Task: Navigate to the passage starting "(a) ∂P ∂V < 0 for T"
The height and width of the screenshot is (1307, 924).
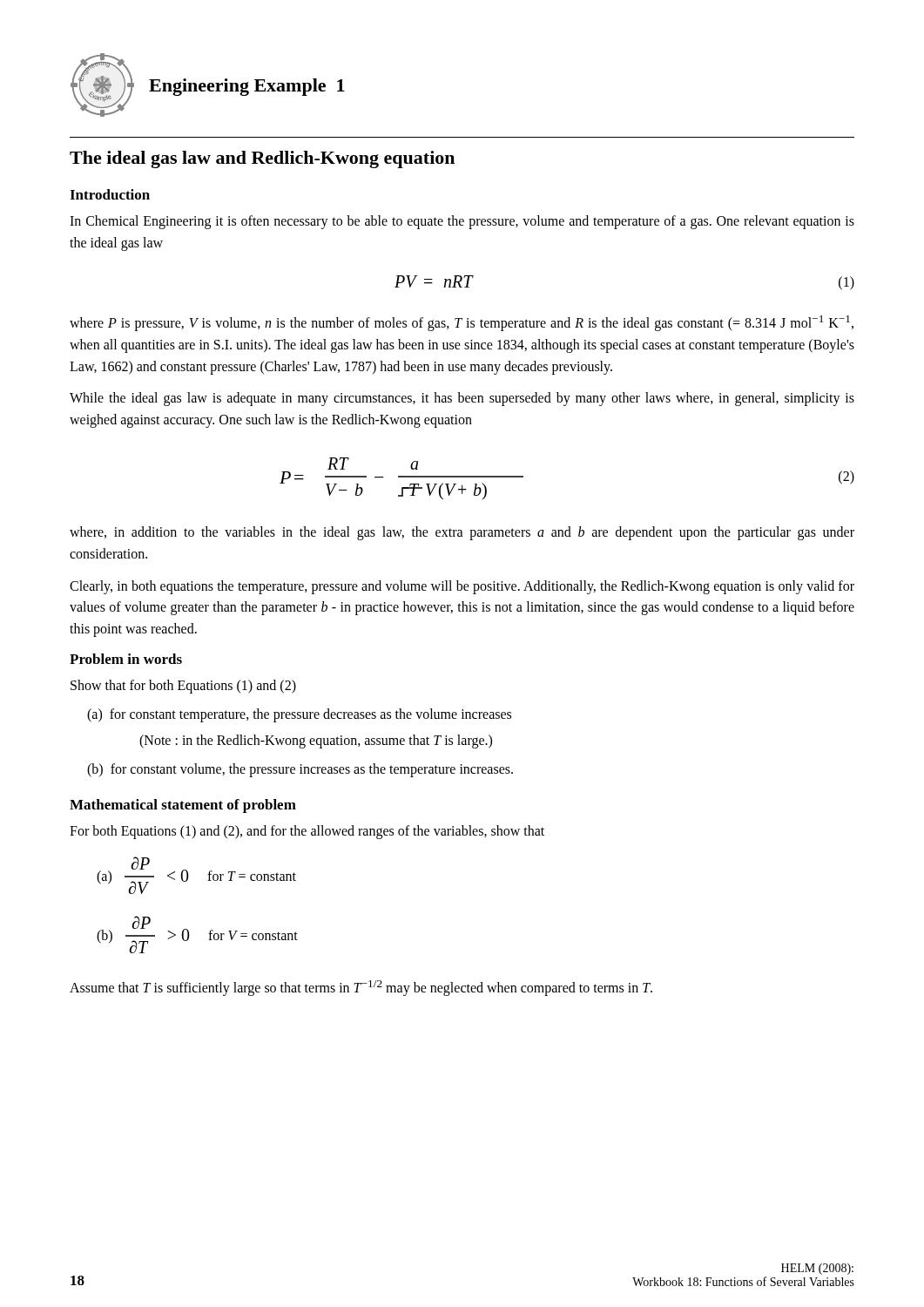Action: click(196, 876)
